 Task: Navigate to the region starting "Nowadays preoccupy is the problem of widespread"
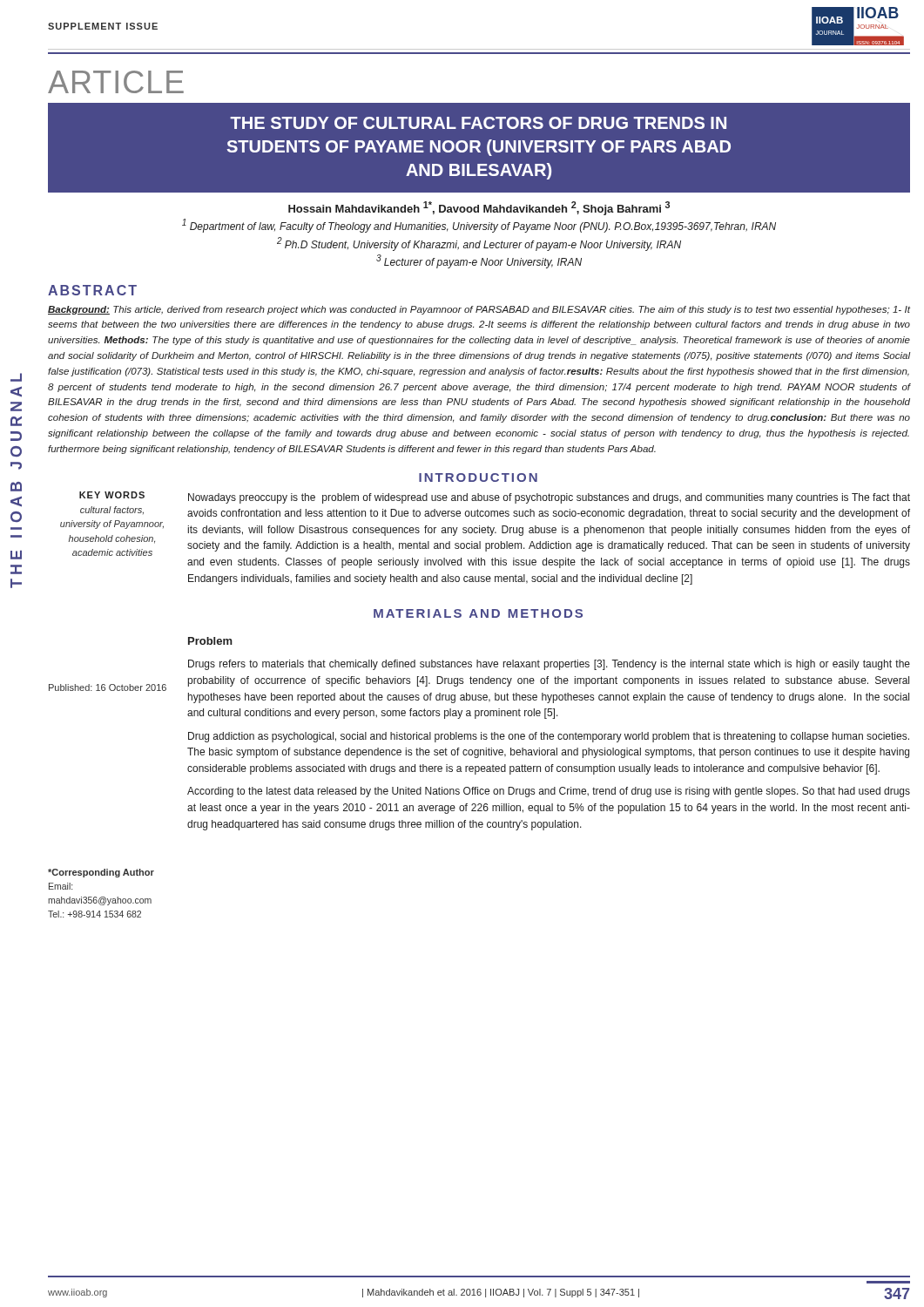click(549, 538)
